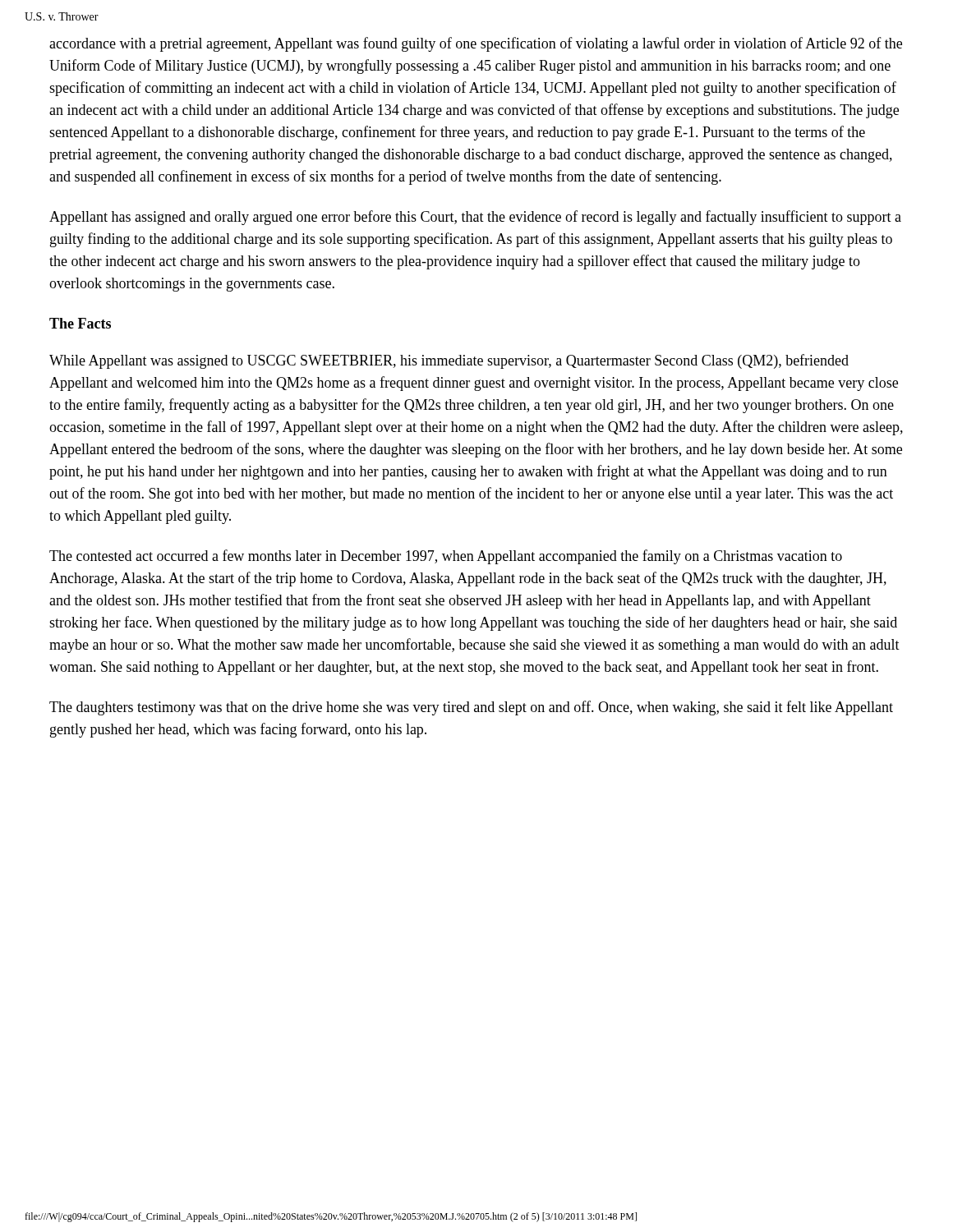Locate the text block starting "Appellant has assigned and orally argued one error"
Screen dimensions: 1232x953
475,250
